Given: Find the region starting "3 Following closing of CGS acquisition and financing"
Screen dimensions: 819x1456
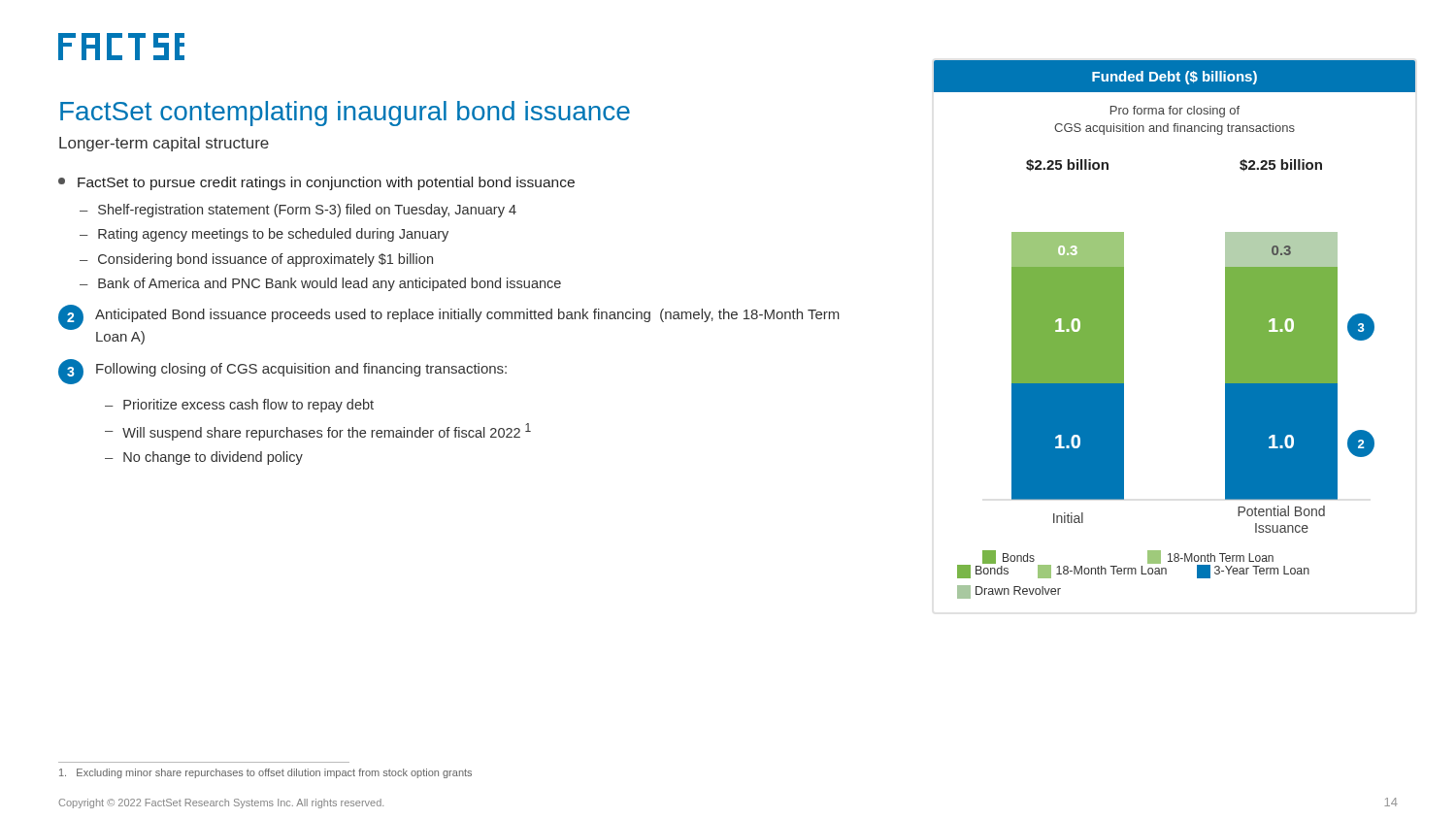Looking at the screenshot, I should (283, 371).
